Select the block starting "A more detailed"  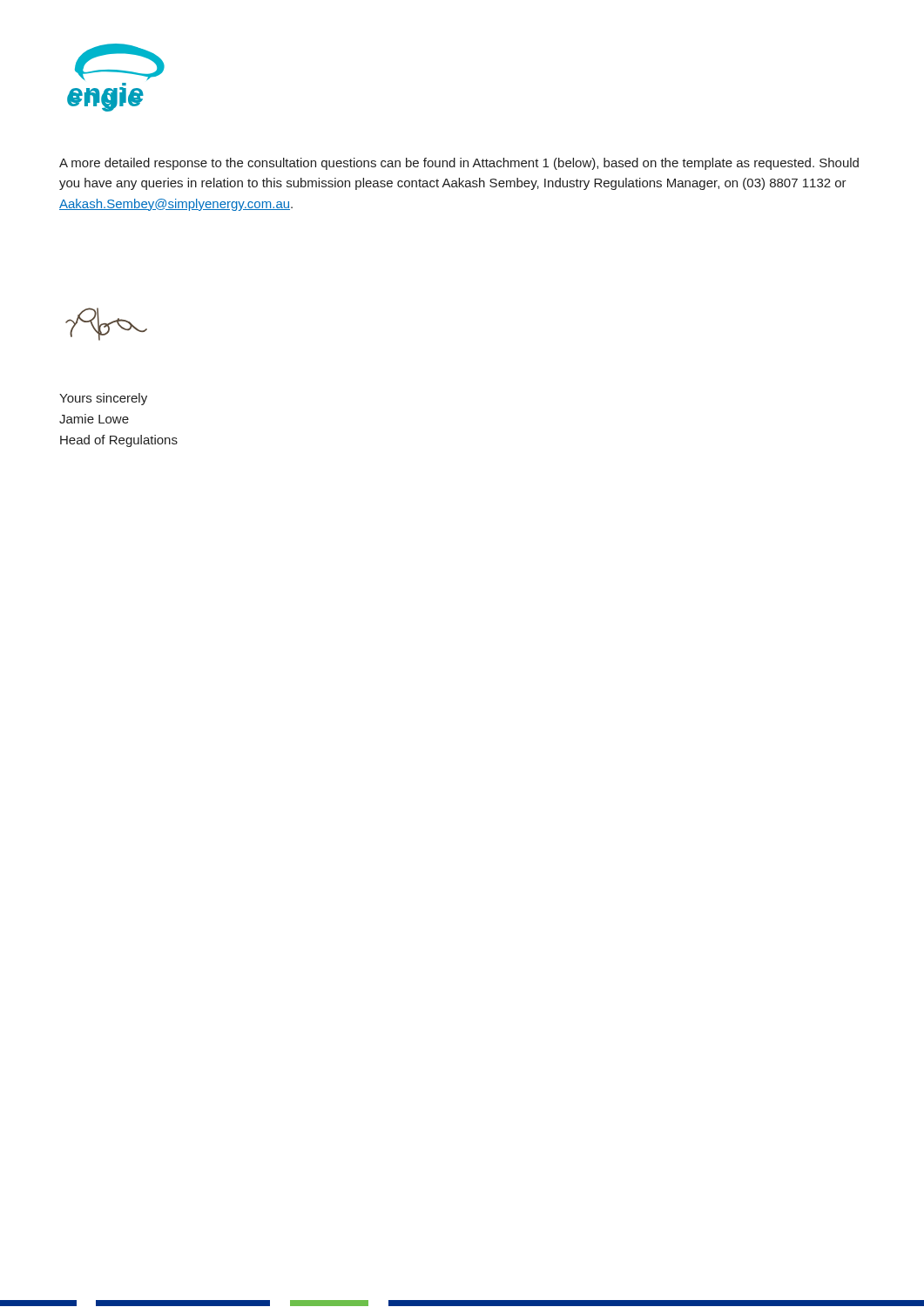click(459, 183)
